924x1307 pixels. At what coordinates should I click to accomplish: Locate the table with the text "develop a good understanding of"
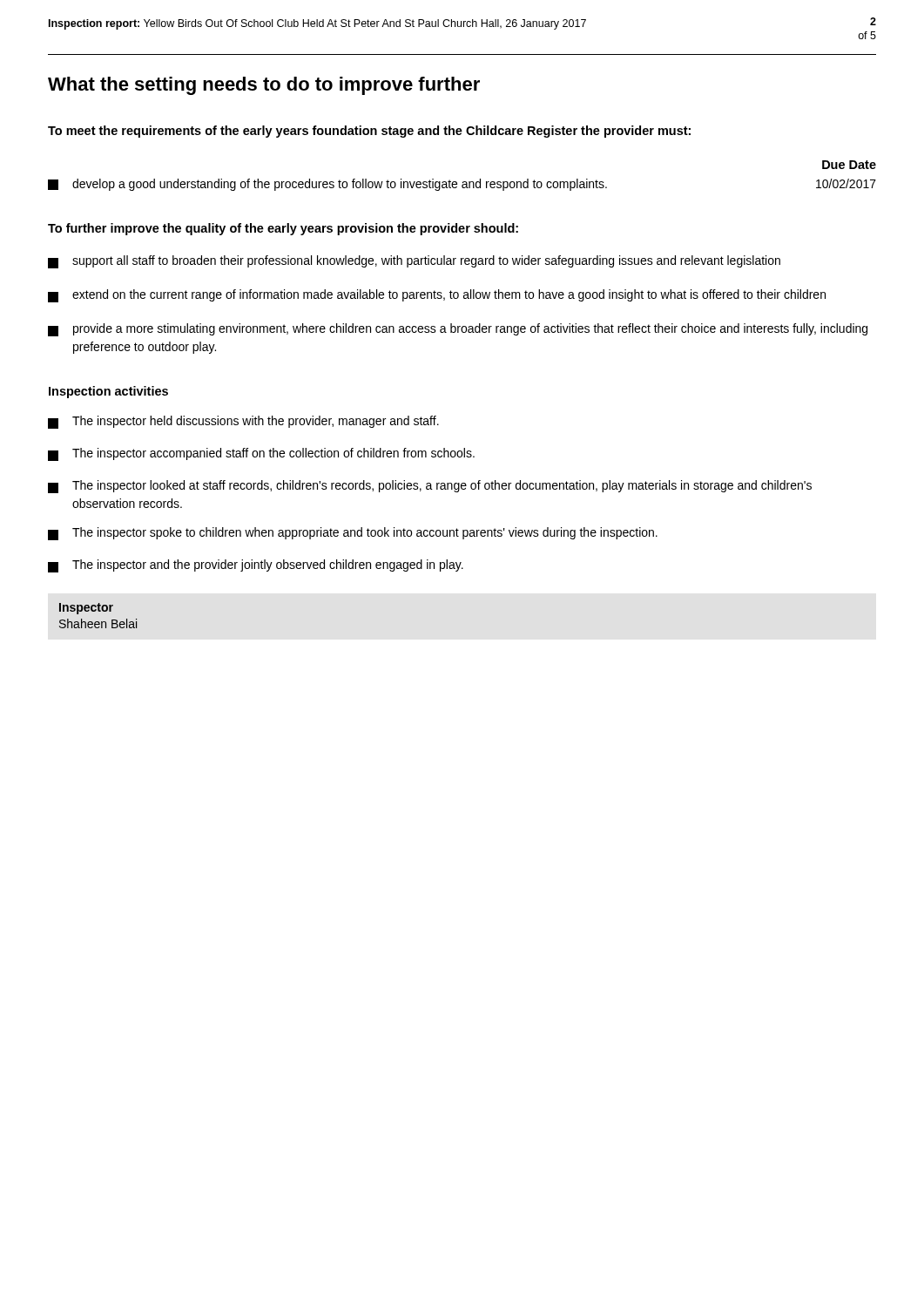pyautogui.click(x=462, y=185)
